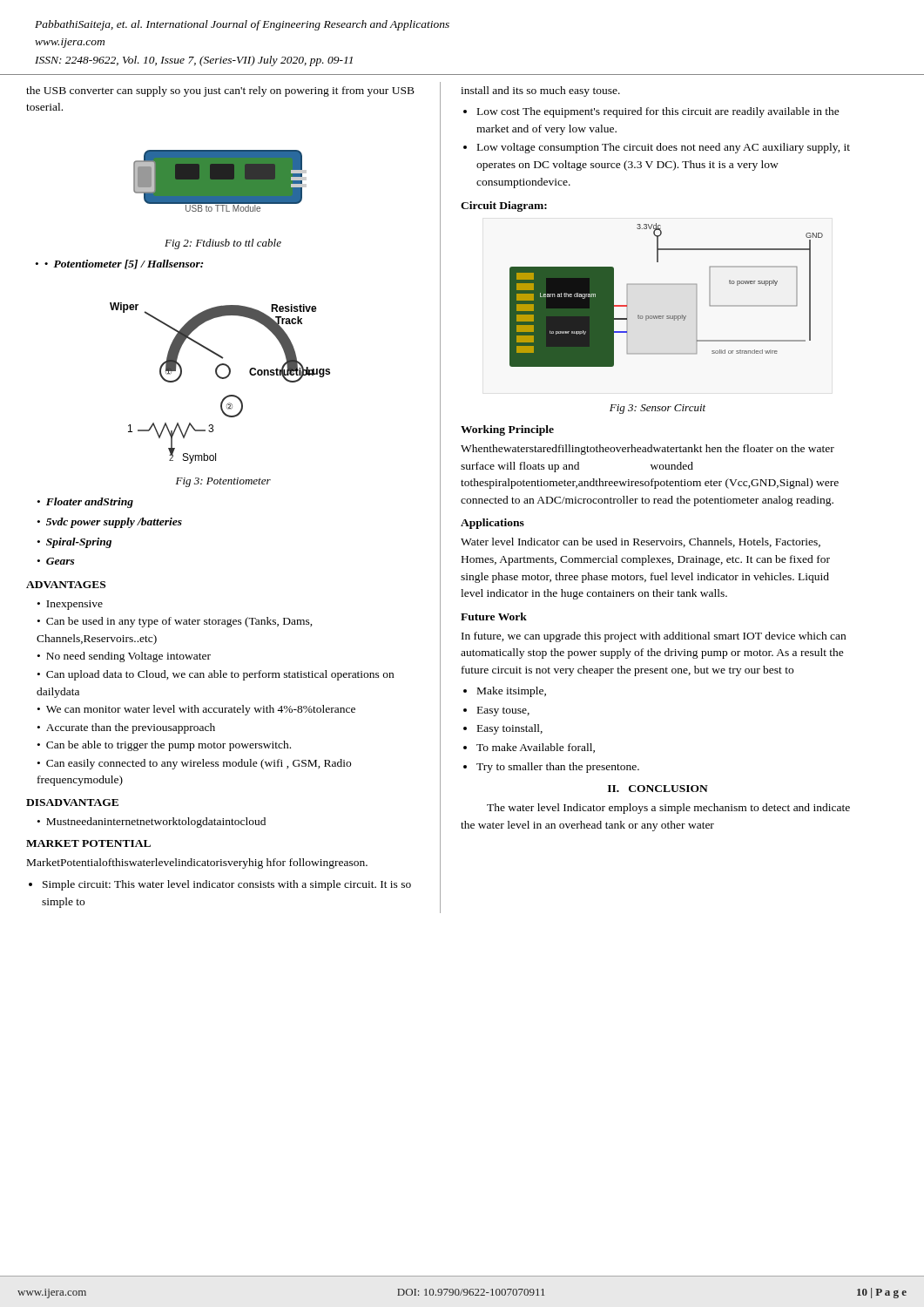Find the block on this page that starts "We can monitor"
The image size is (924, 1307).
[x=228, y=709]
